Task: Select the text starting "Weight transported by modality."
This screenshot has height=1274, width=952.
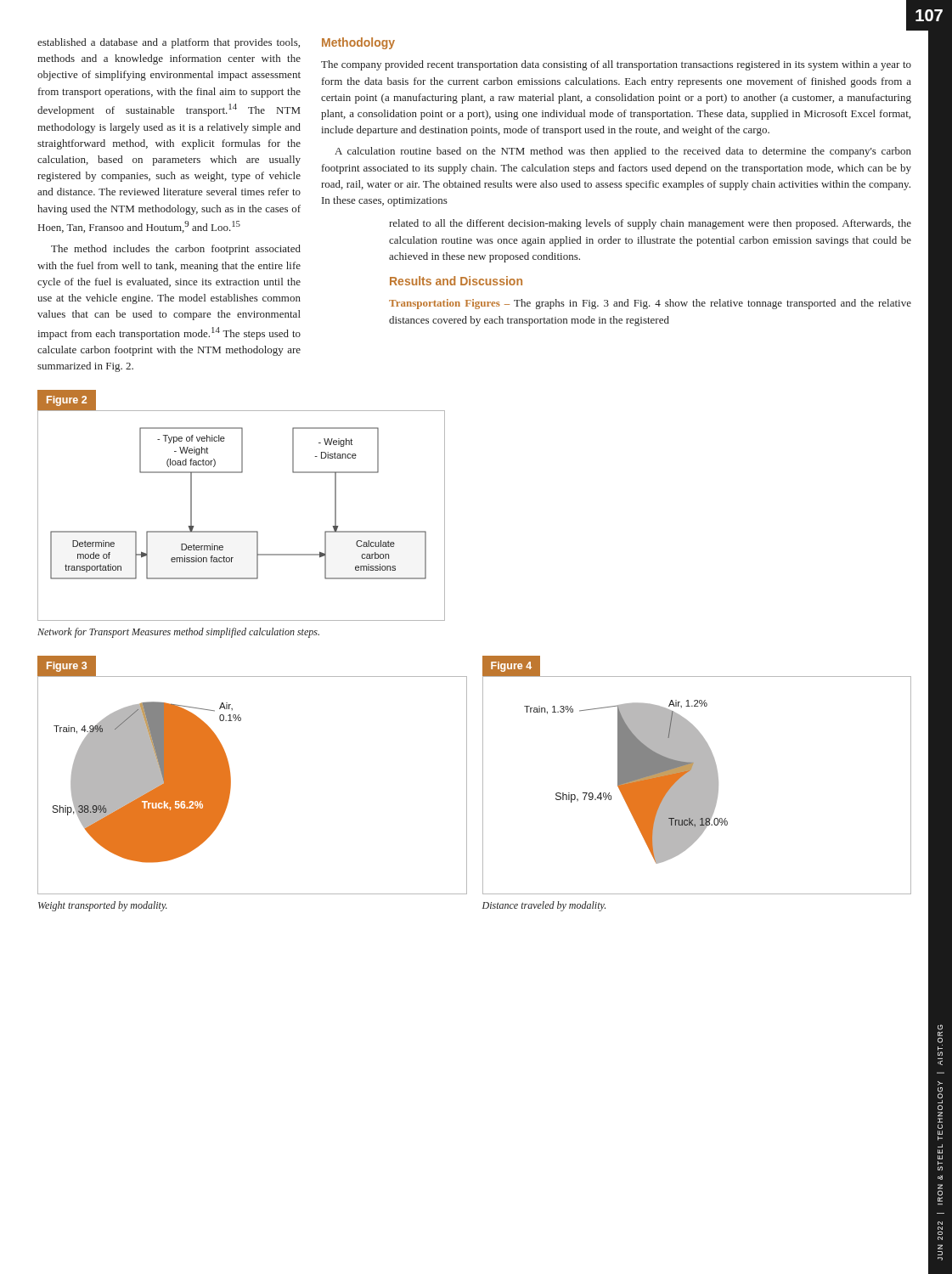Action: click(103, 906)
